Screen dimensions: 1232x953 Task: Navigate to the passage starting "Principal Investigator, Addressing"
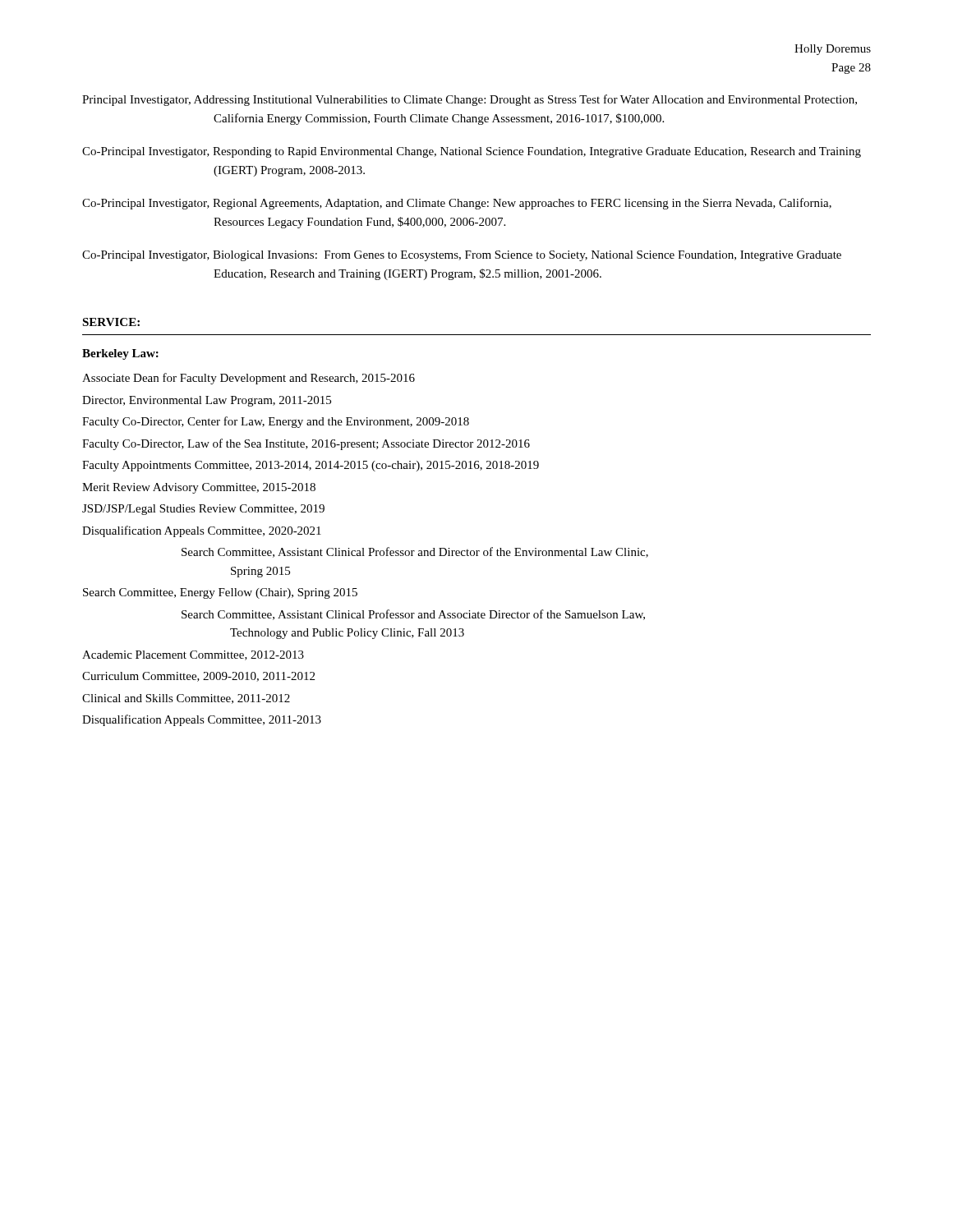tap(470, 109)
